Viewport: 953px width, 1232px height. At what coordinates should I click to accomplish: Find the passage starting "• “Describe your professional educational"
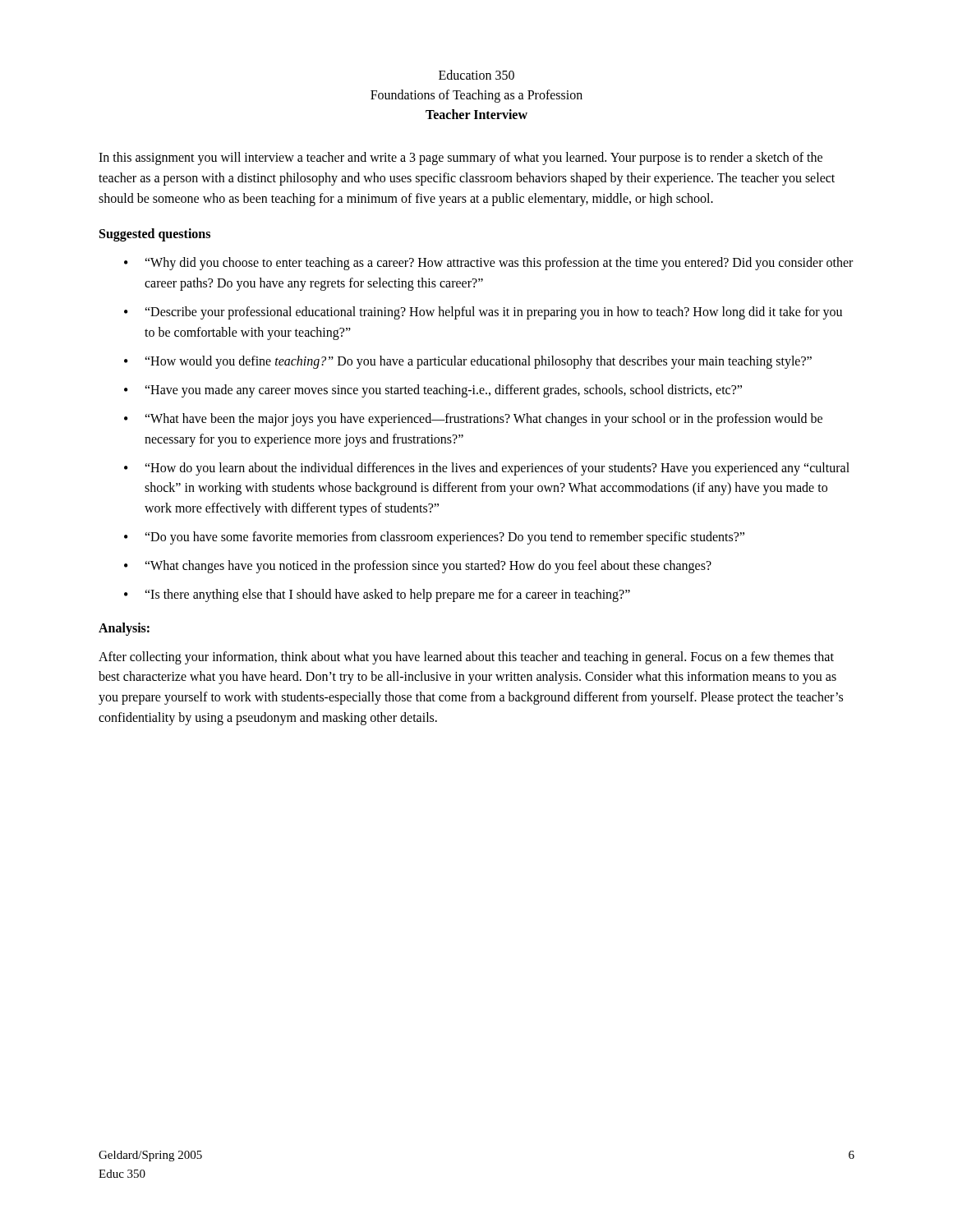click(x=489, y=323)
